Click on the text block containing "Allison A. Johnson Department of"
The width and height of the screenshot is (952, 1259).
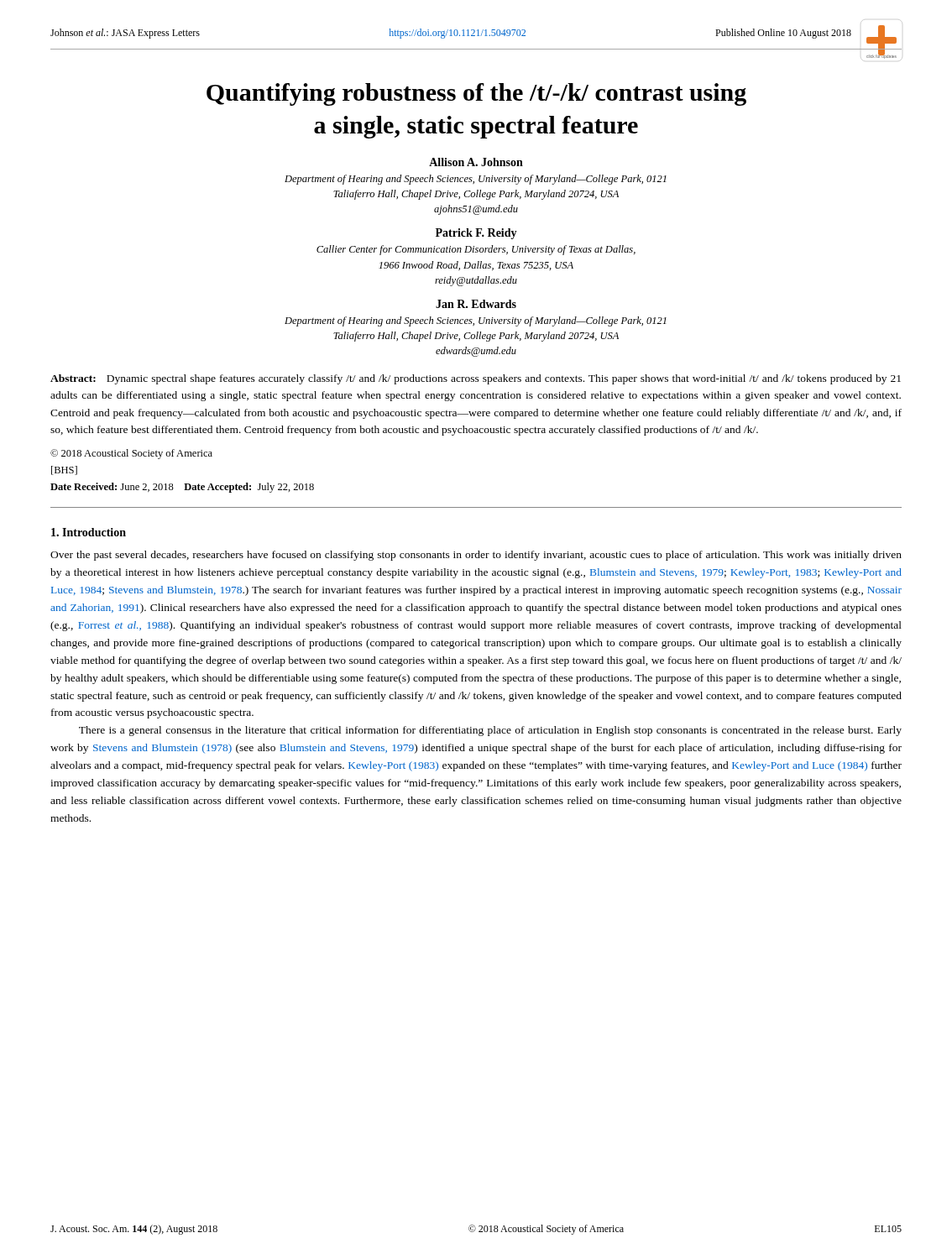pyautogui.click(x=476, y=186)
